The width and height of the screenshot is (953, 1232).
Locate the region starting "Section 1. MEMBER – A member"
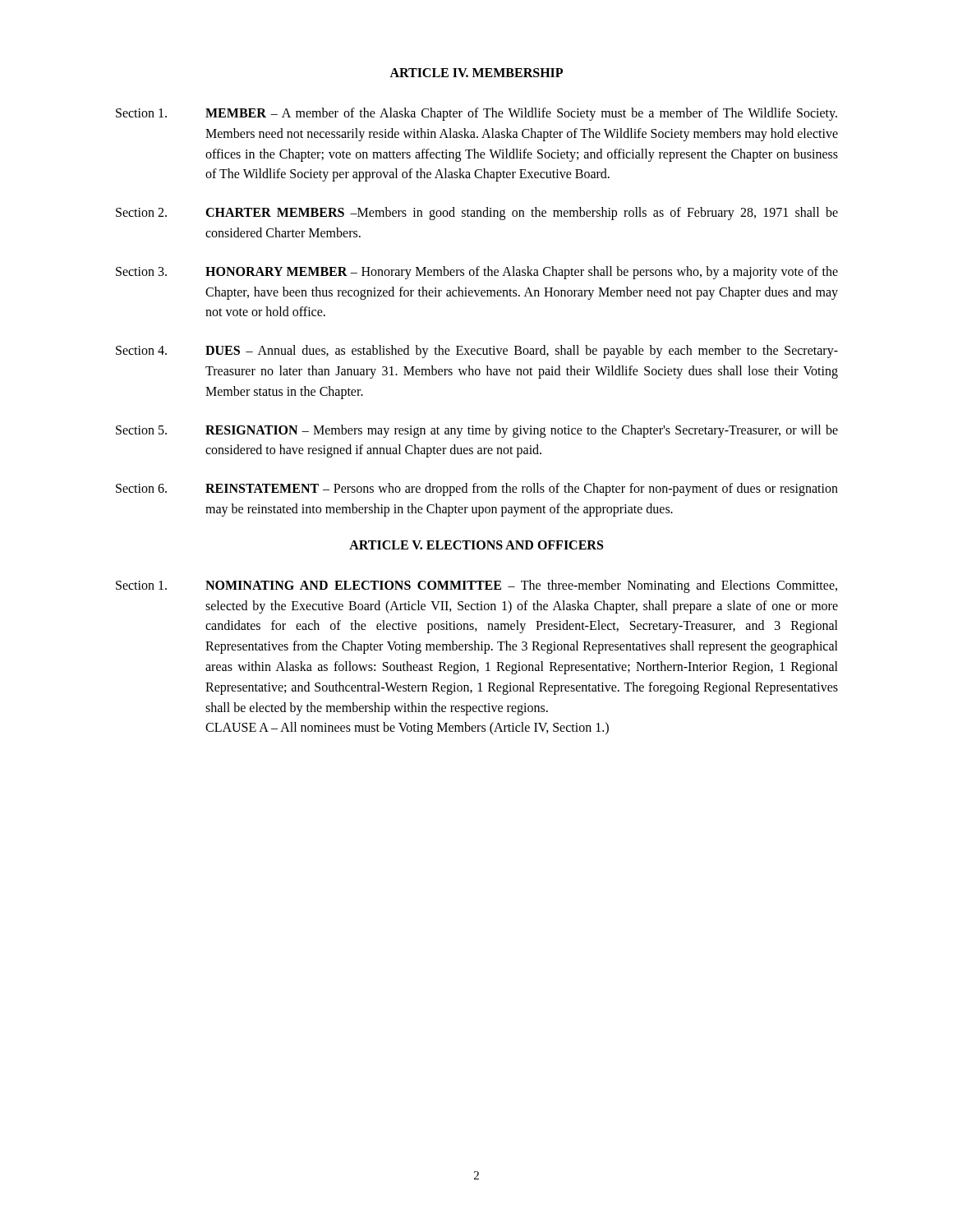476,144
